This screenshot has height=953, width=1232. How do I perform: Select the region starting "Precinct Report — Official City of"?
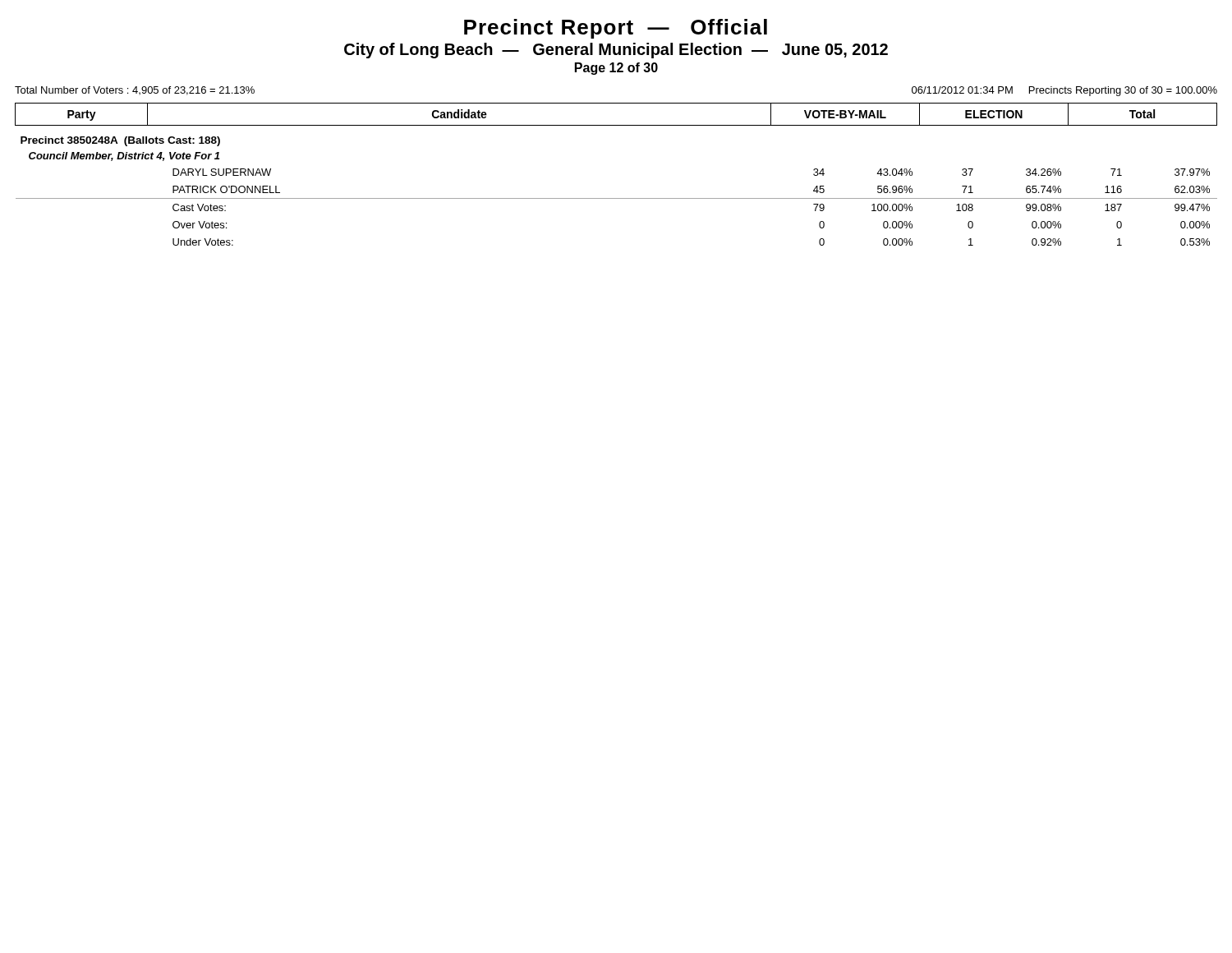pos(616,45)
